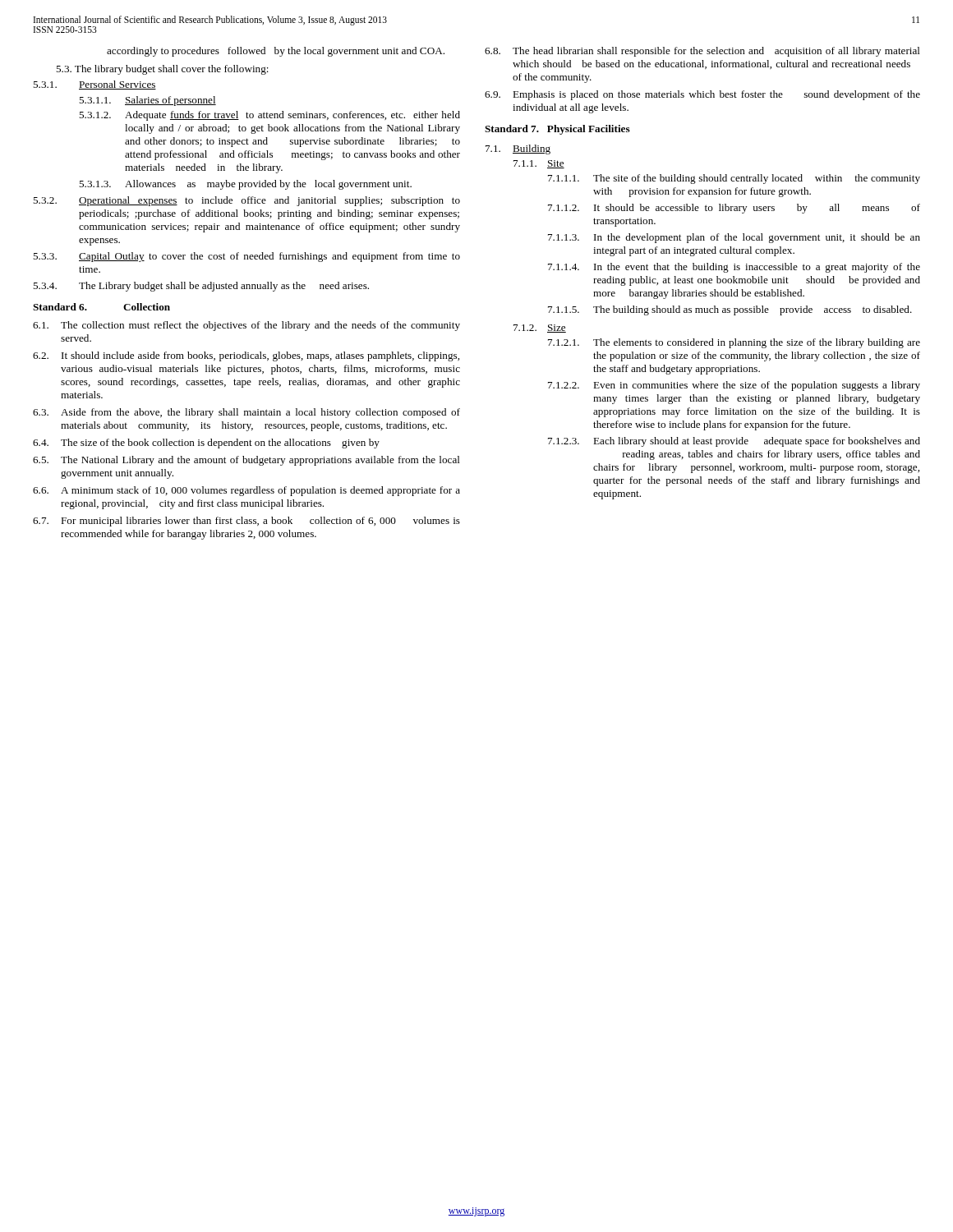Locate the list item that says "5.3.1.1. Salaries of personnel"
The width and height of the screenshot is (953, 1232).
tap(147, 101)
